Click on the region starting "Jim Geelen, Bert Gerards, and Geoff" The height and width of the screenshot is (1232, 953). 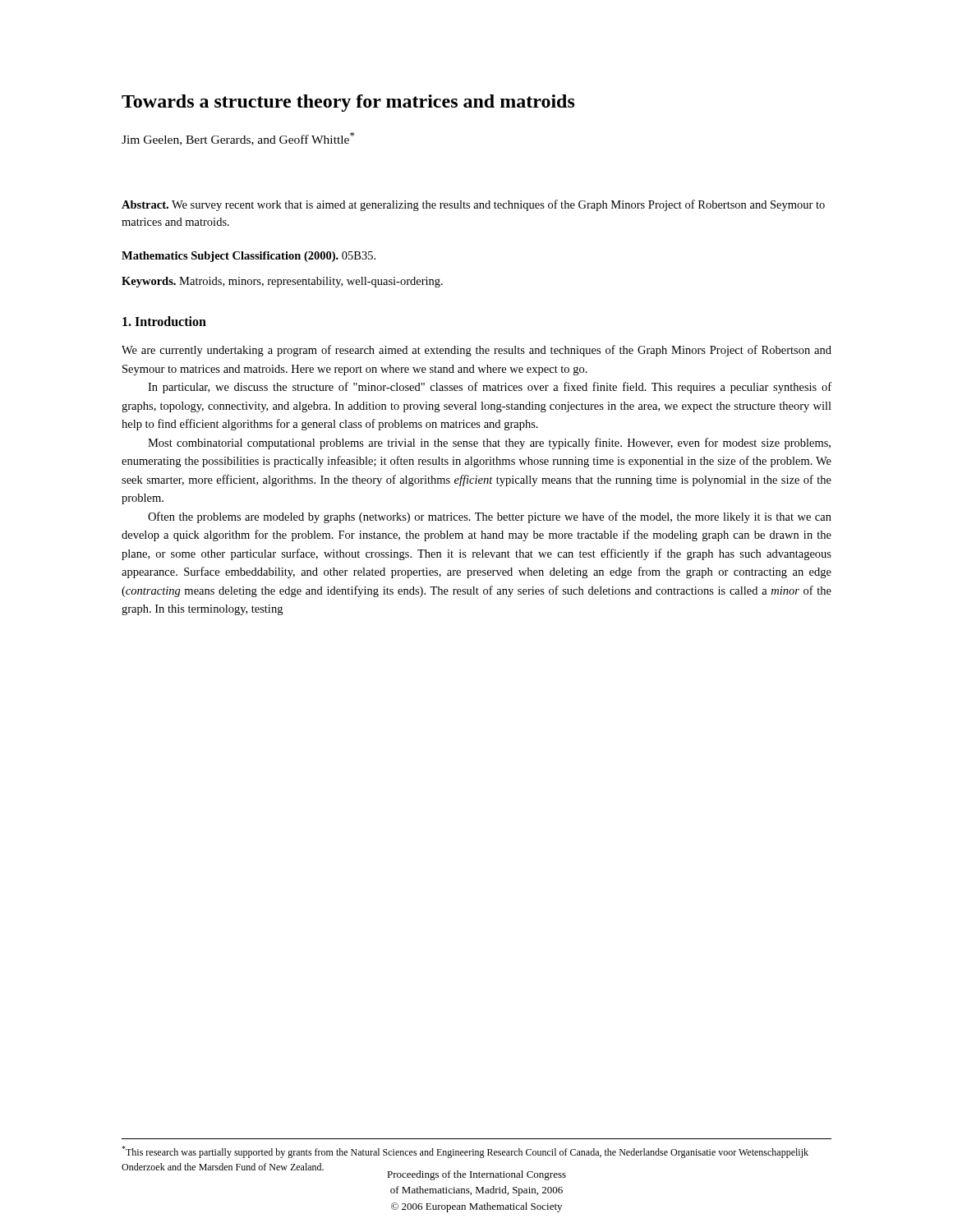tap(238, 139)
